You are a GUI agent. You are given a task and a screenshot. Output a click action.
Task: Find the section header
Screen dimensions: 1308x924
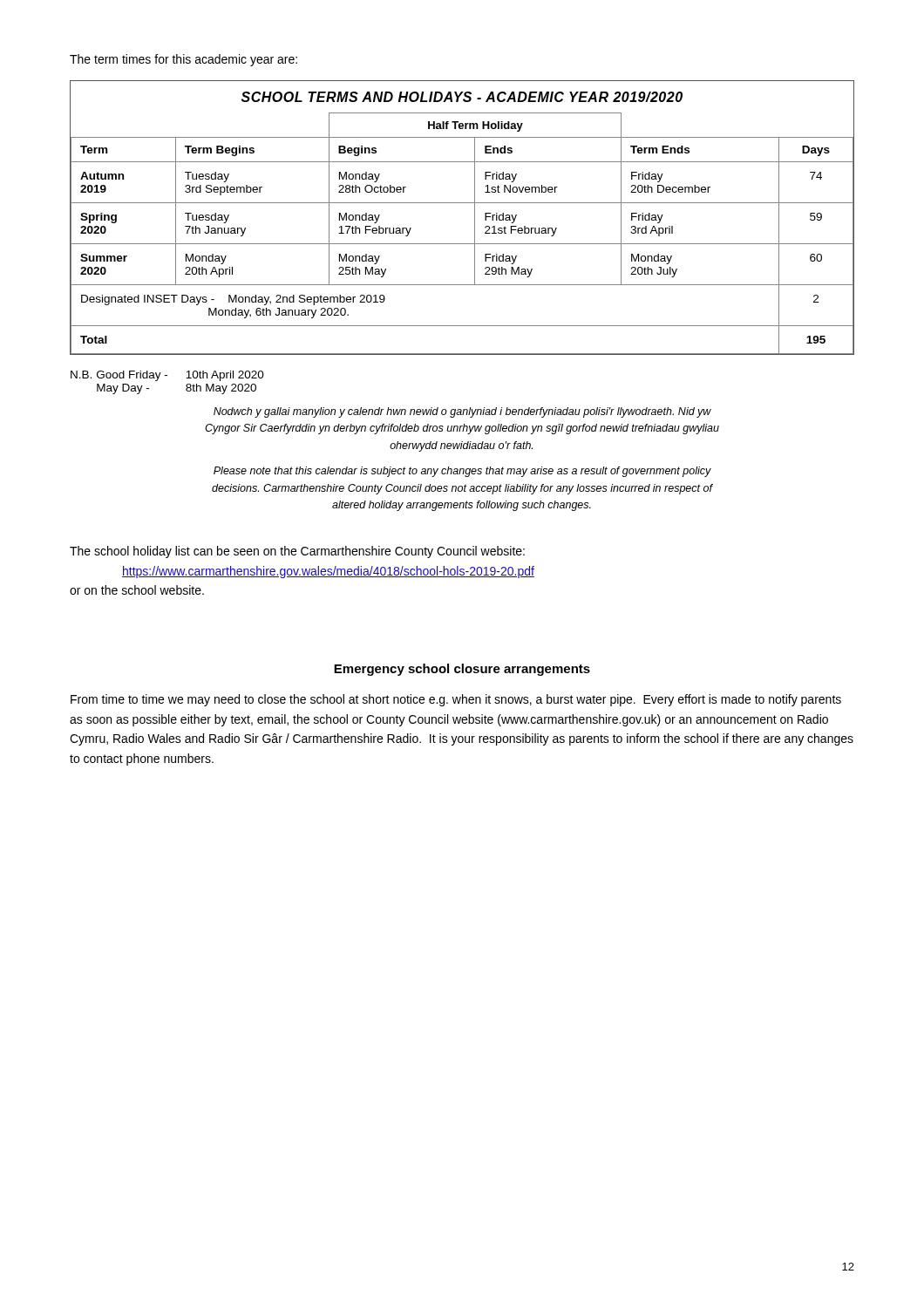(x=462, y=669)
